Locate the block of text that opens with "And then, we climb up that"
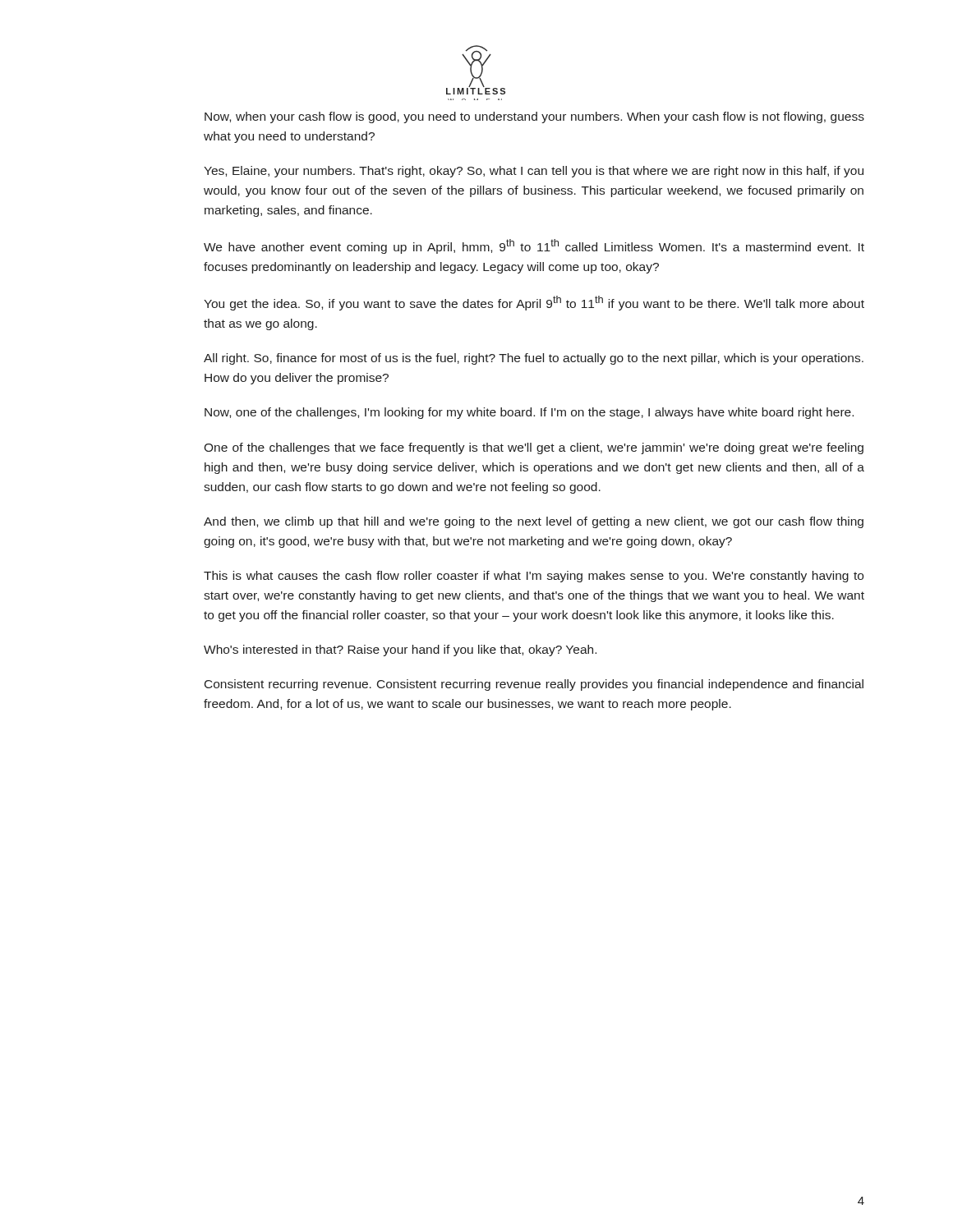Viewport: 953px width, 1232px height. pos(534,531)
